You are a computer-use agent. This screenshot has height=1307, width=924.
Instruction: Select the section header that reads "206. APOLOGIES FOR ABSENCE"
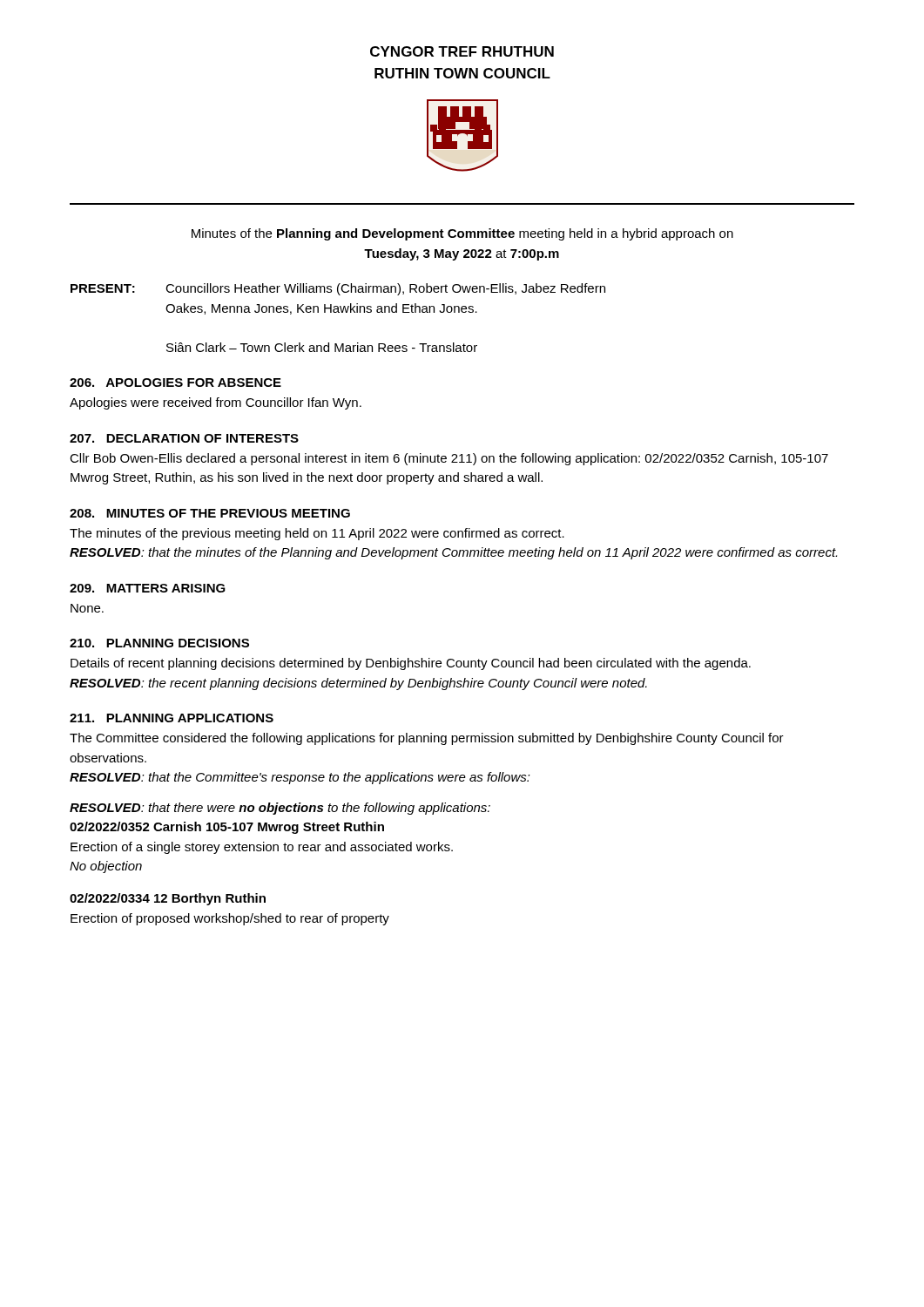click(x=176, y=382)
